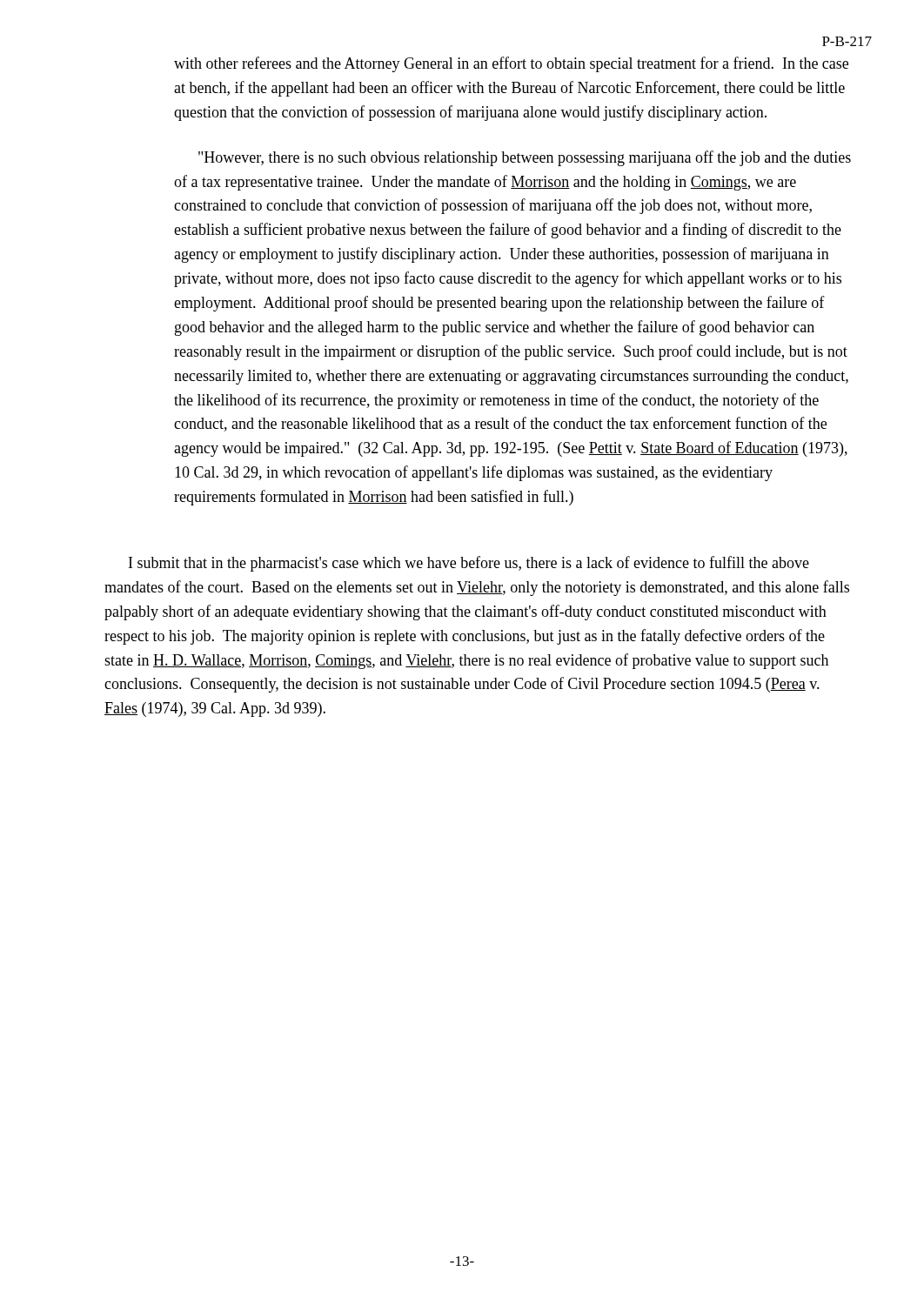Point to the passage starting "with other referees and the Attorney General in"
This screenshot has width=924, height=1305.
pos(512,88)
